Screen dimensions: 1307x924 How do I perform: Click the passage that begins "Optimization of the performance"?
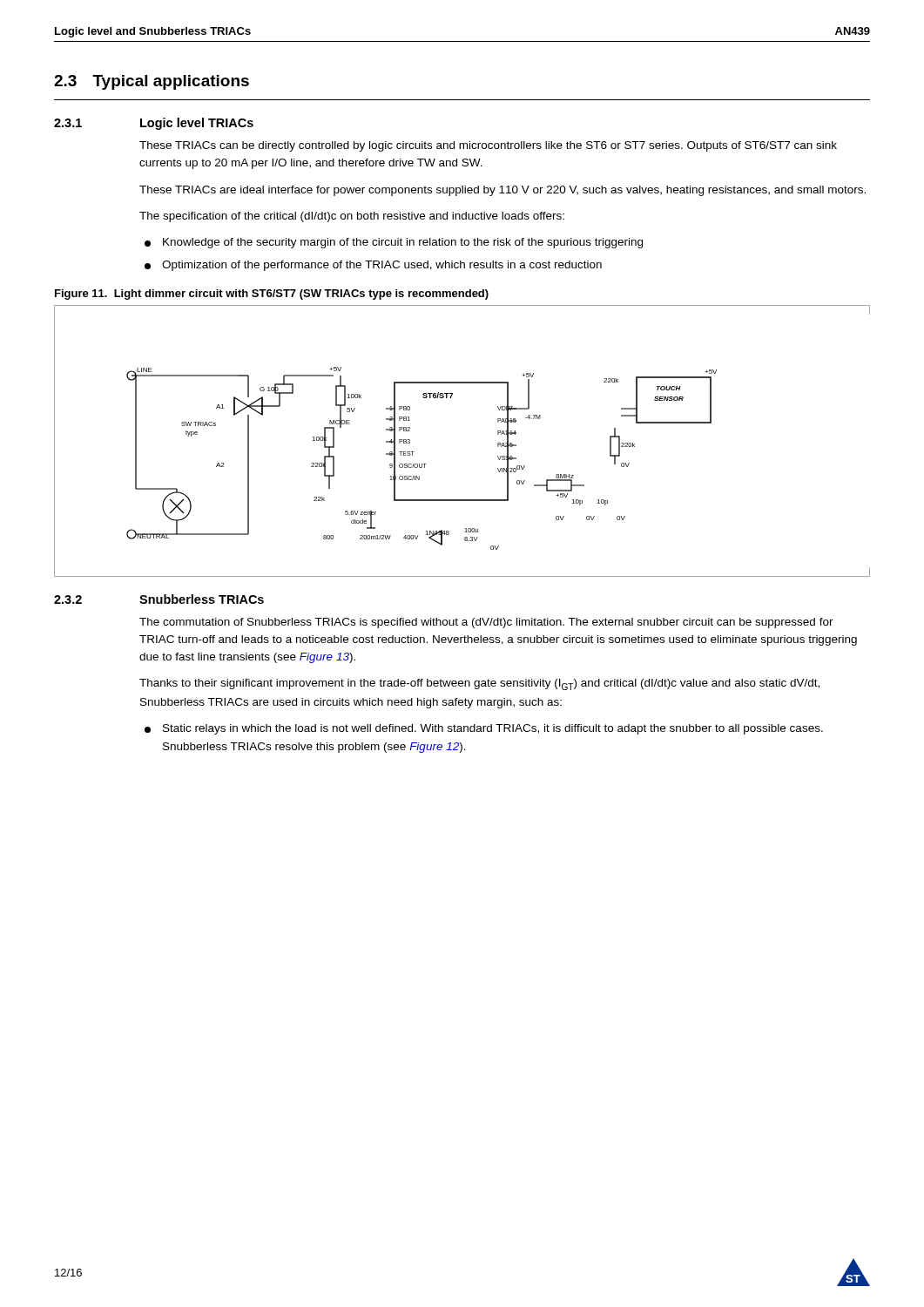tap(371, 265)
